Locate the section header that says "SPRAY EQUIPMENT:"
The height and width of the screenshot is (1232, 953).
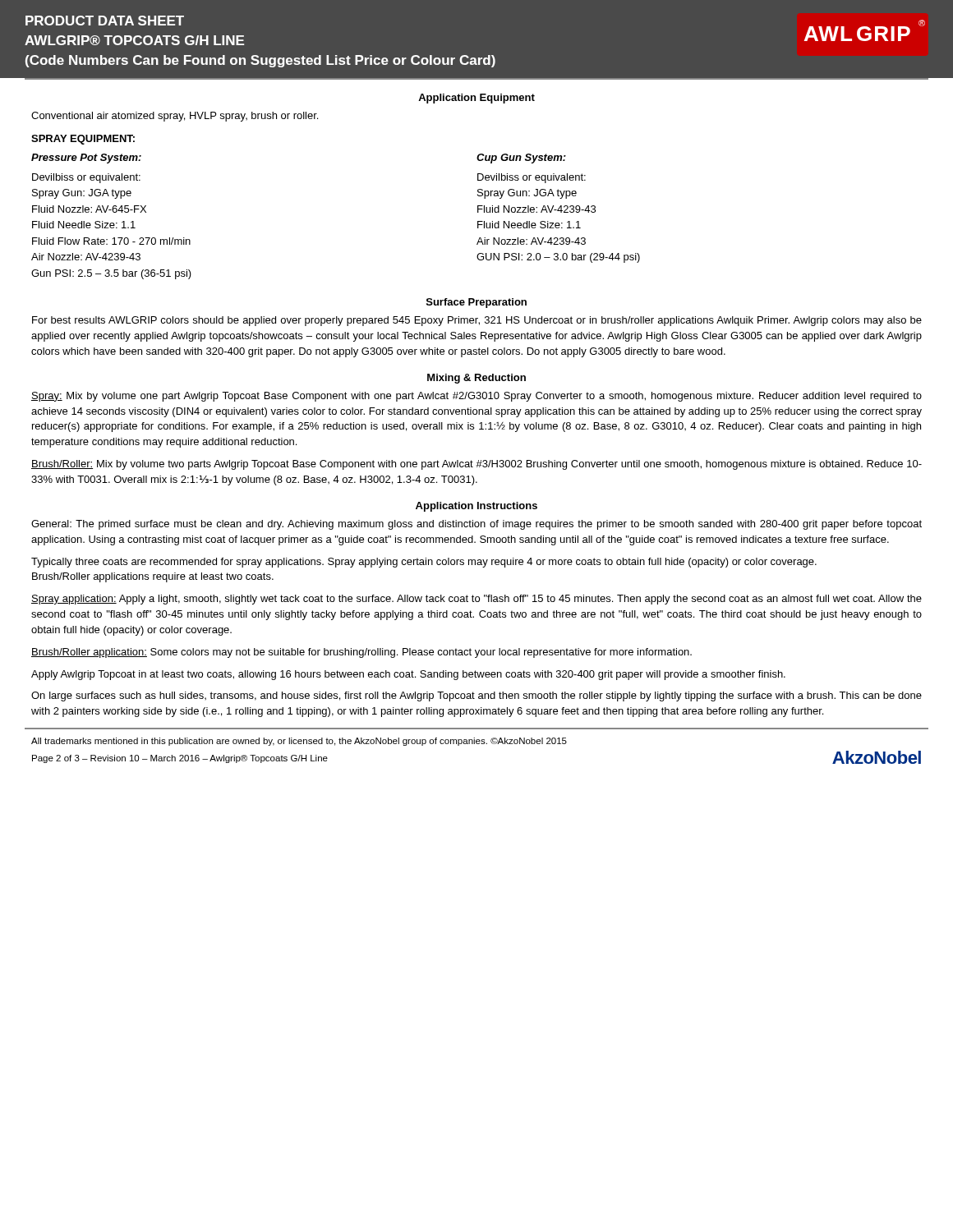coord(83,139)
